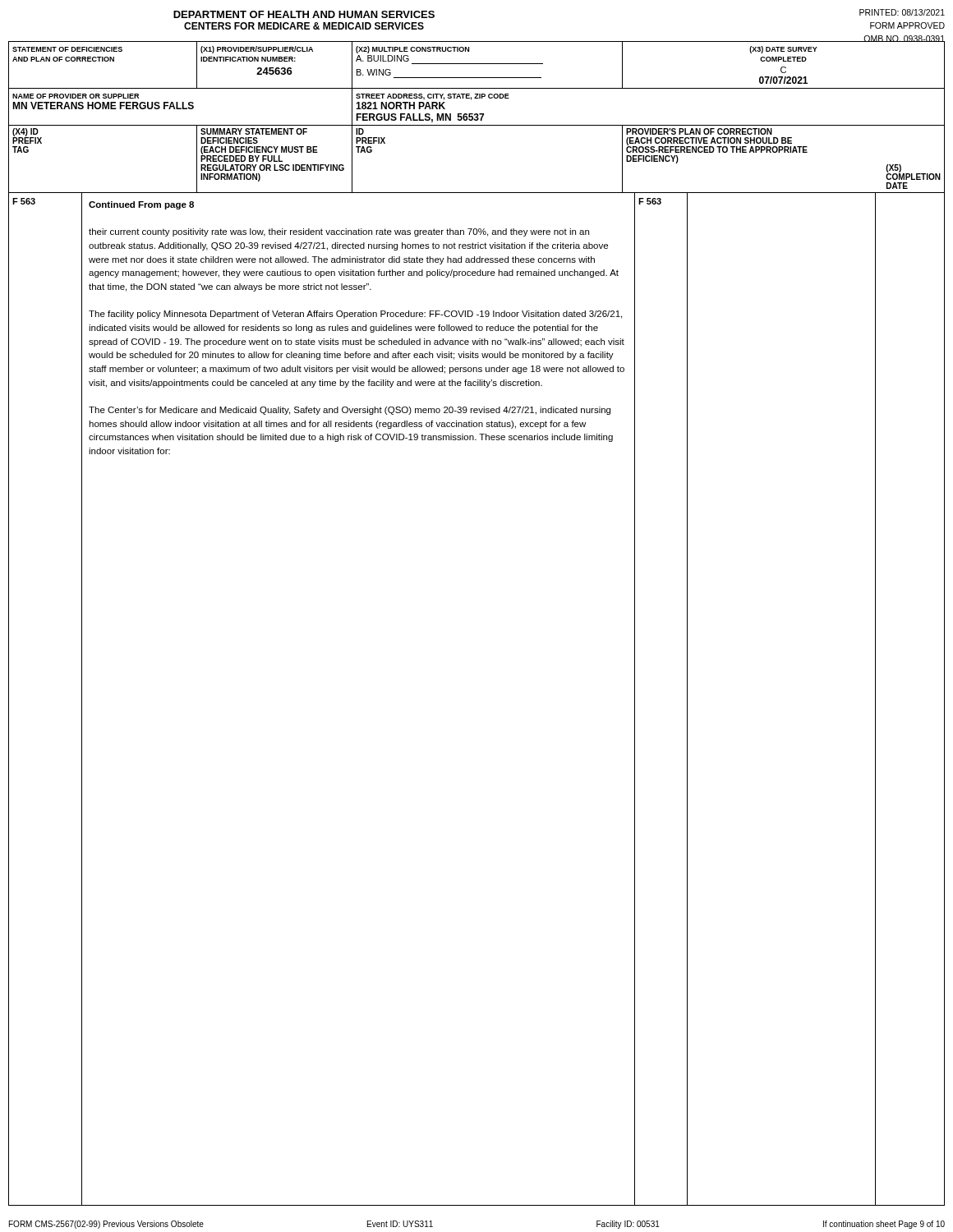Find the table that mentions "(X1) PROVIDER/SUPPLIER/CLIA IDENTIFICATION NUMBER:"
Image resolution: width=953 pixels, height=1232 pixels.
[476, 117]
